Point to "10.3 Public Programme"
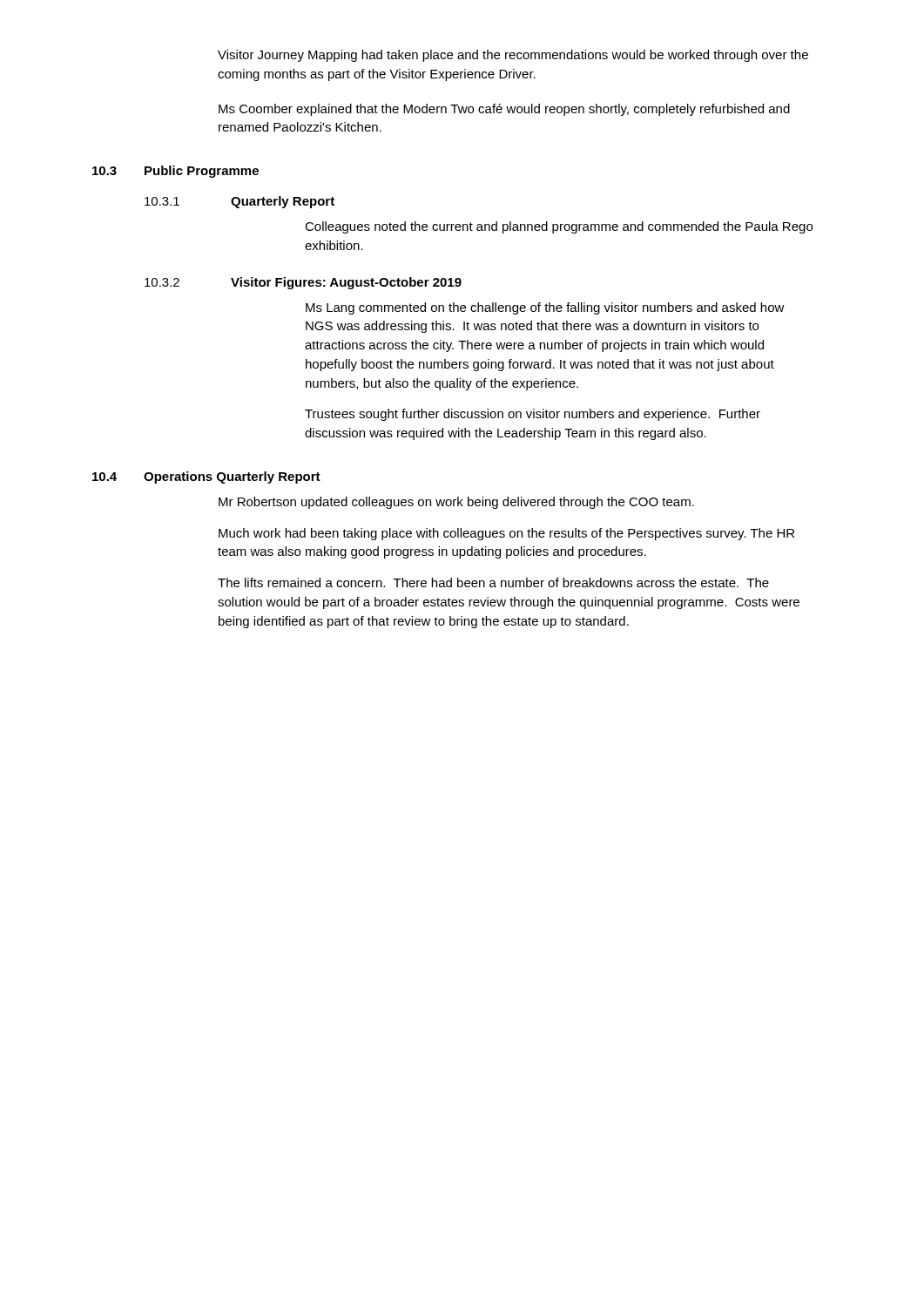 click(175, 170)
